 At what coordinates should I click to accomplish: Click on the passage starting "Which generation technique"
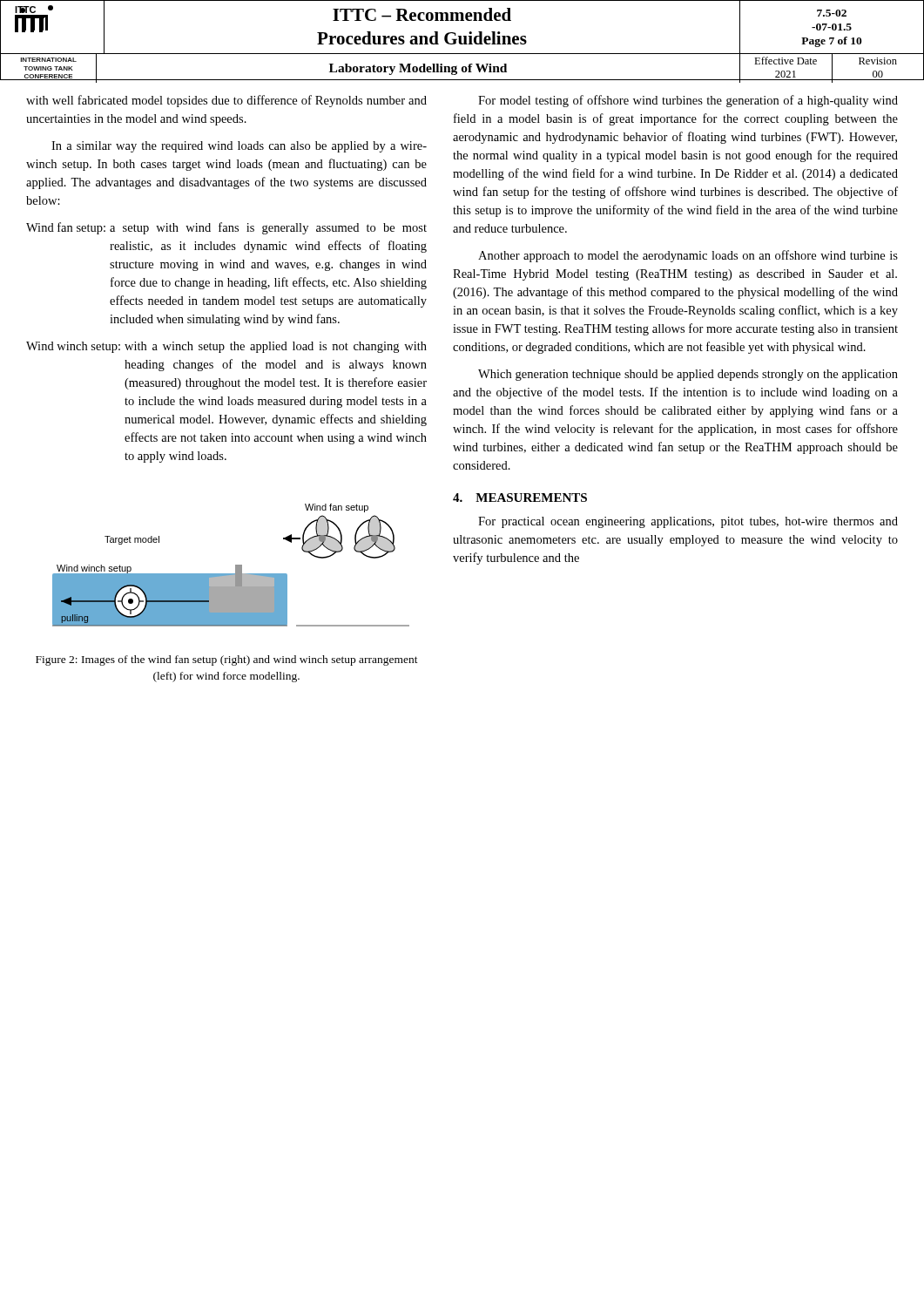675,420
